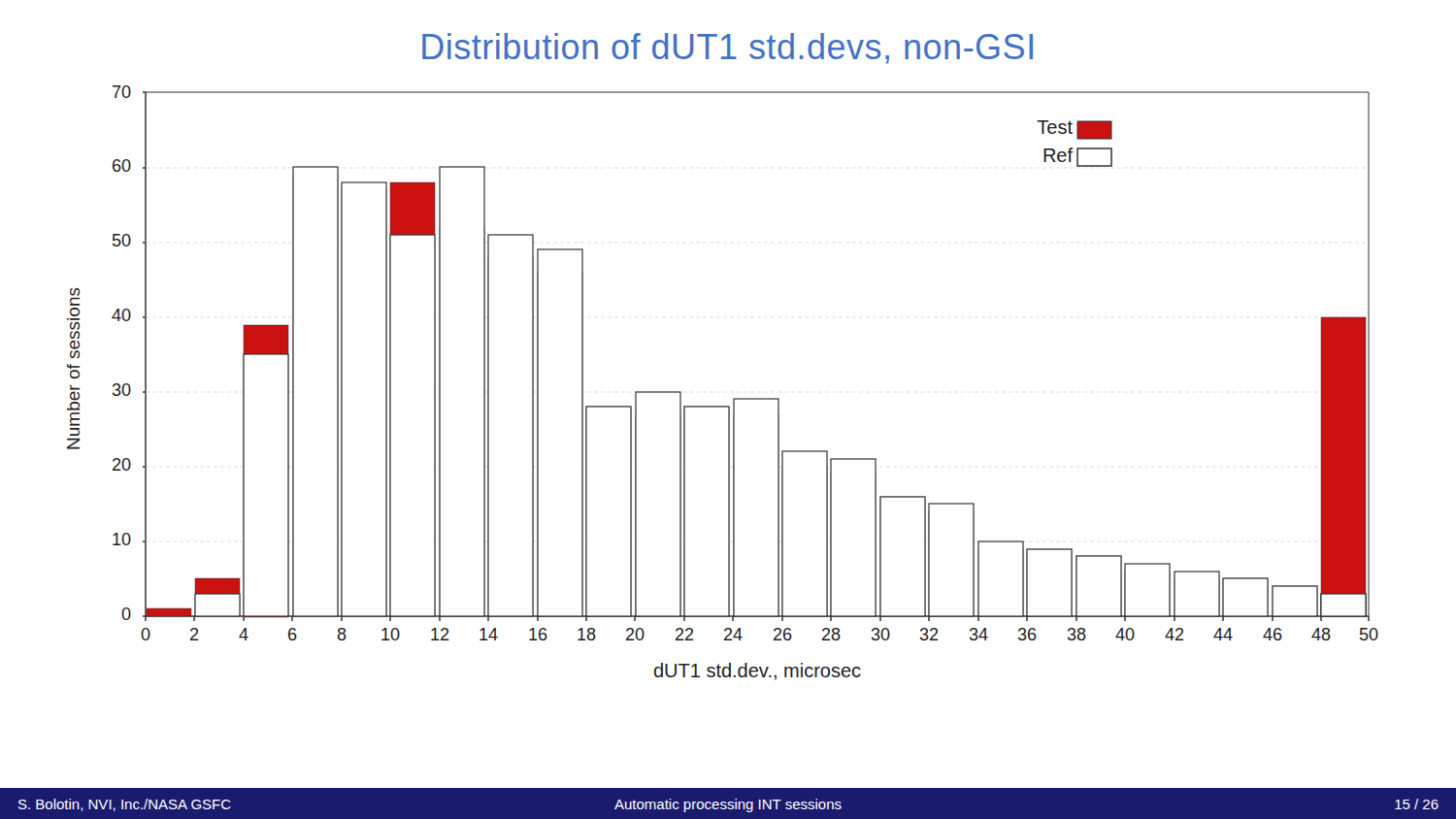Viewport: 1456px width, 819px height.
Task: Select the title containing "Distribution of dUT1 std.devs, non-GSI"
Action: pyautogui.click(x=728, y=47)
